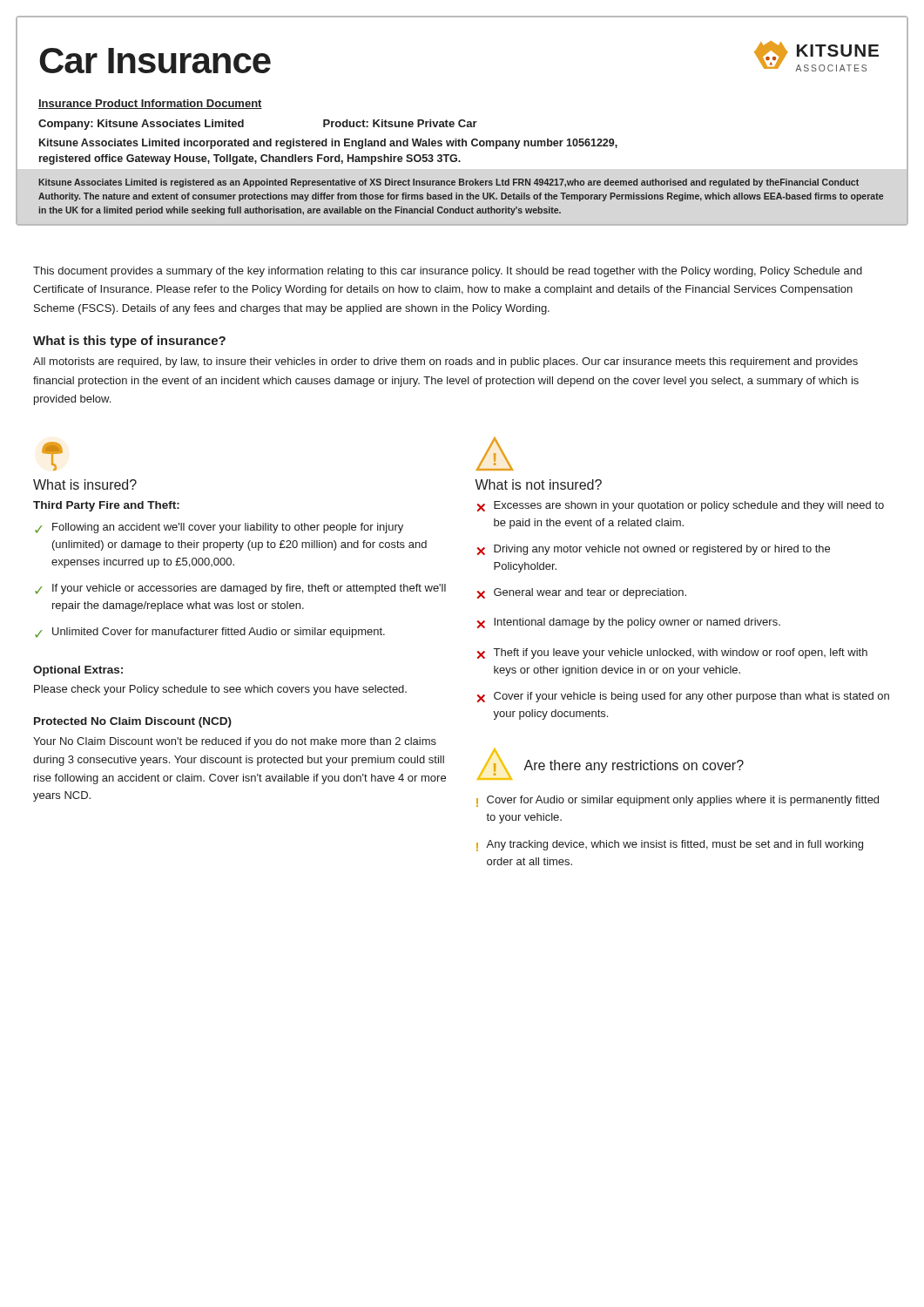Select the text starting "! Cover for Audio or similar equipment only"
The image size is (924, 1307).
[x=683, y=809]
